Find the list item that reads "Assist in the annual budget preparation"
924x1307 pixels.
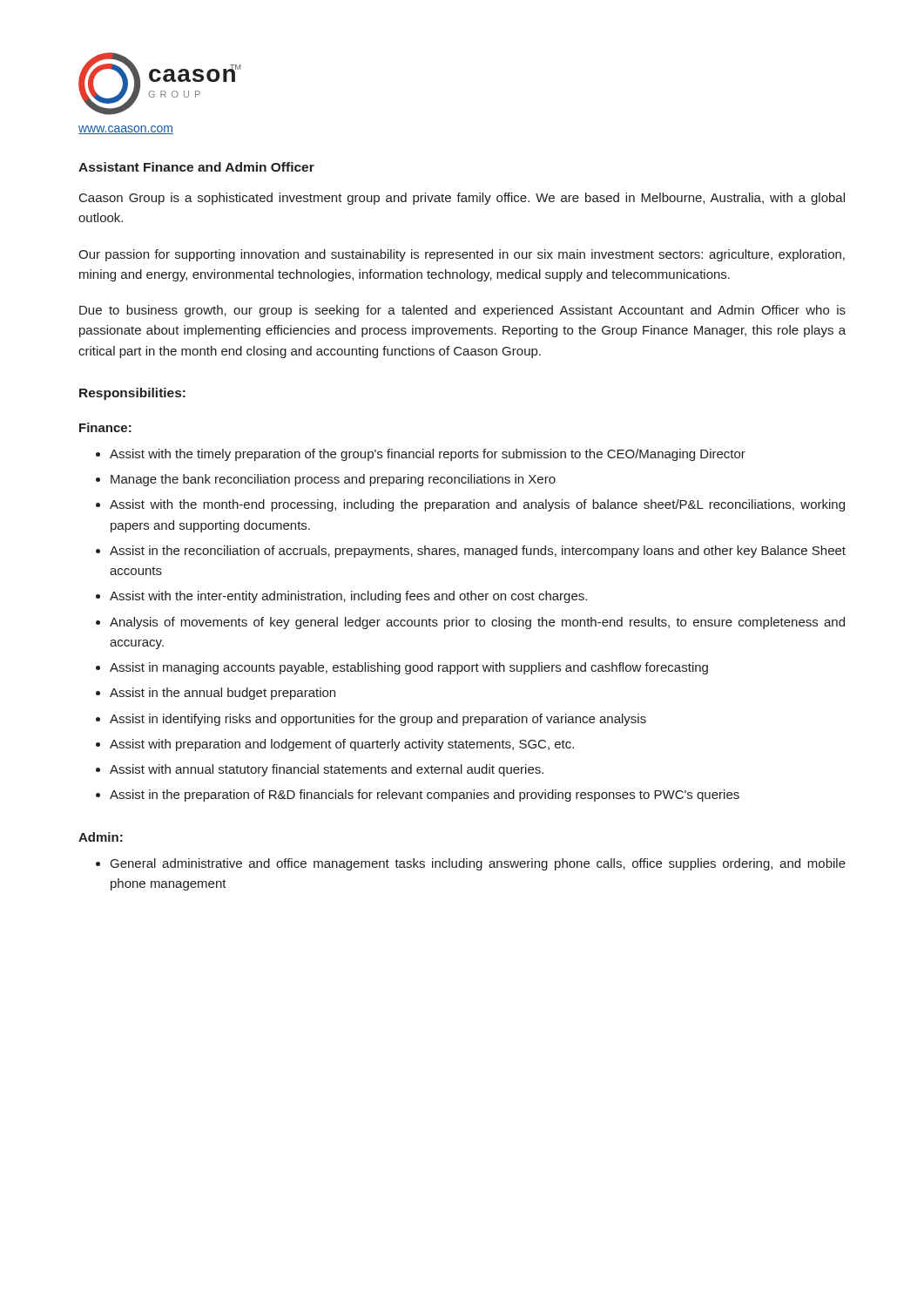(x=216, y=694)
